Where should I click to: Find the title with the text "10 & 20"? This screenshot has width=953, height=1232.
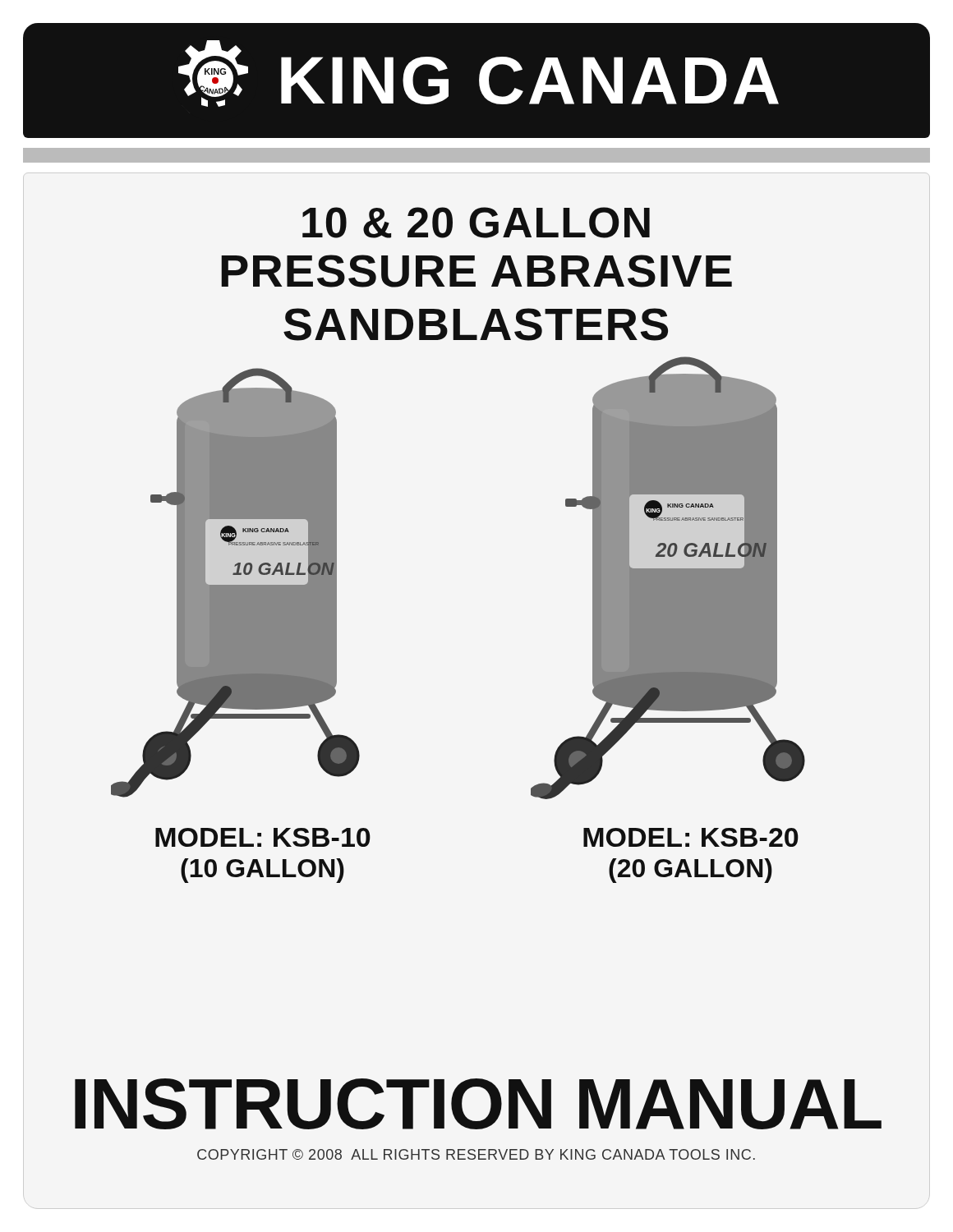(x=476, y=274)
